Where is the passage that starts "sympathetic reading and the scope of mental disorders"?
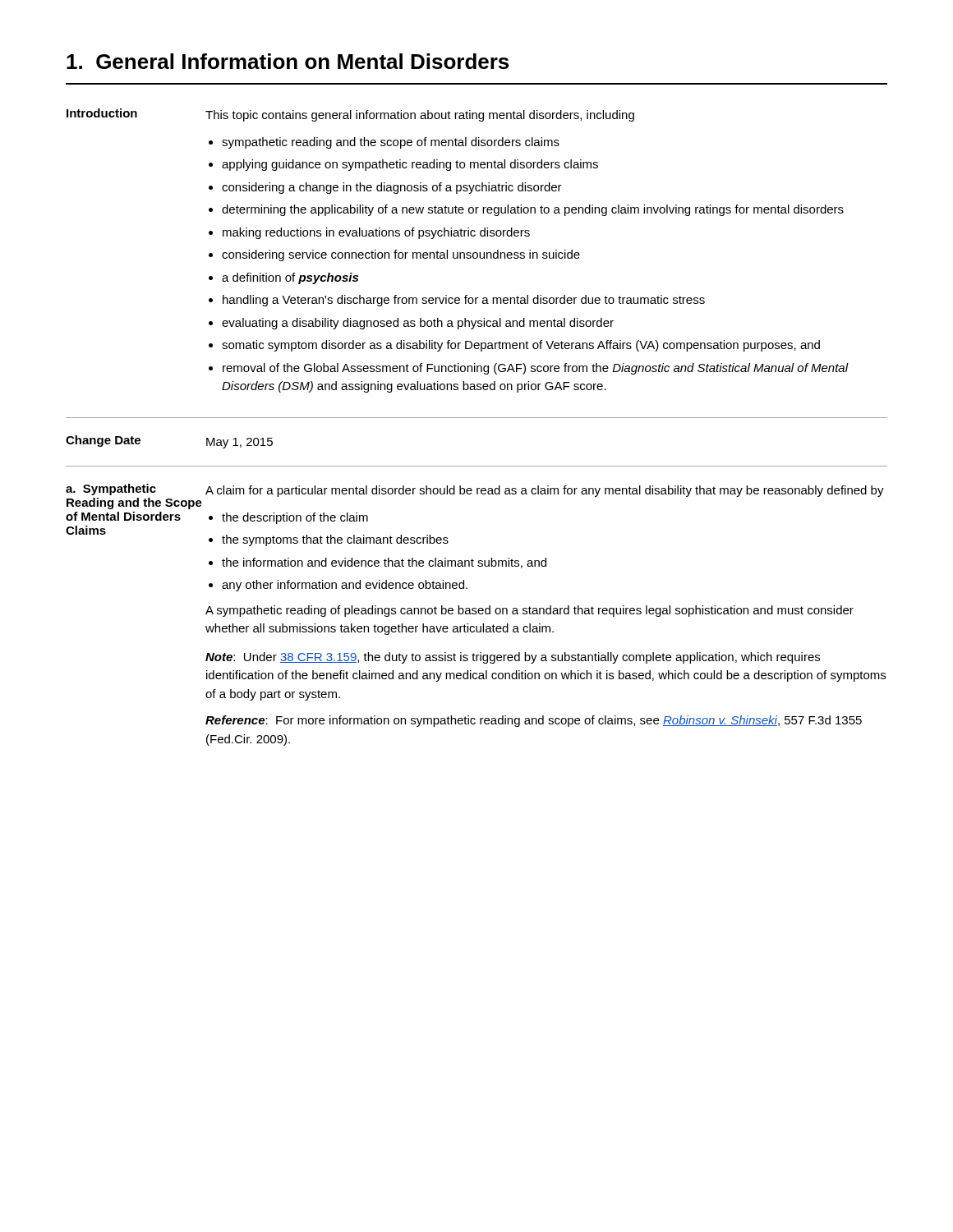Screen dimensions: 1232x953 click(391, 141)
